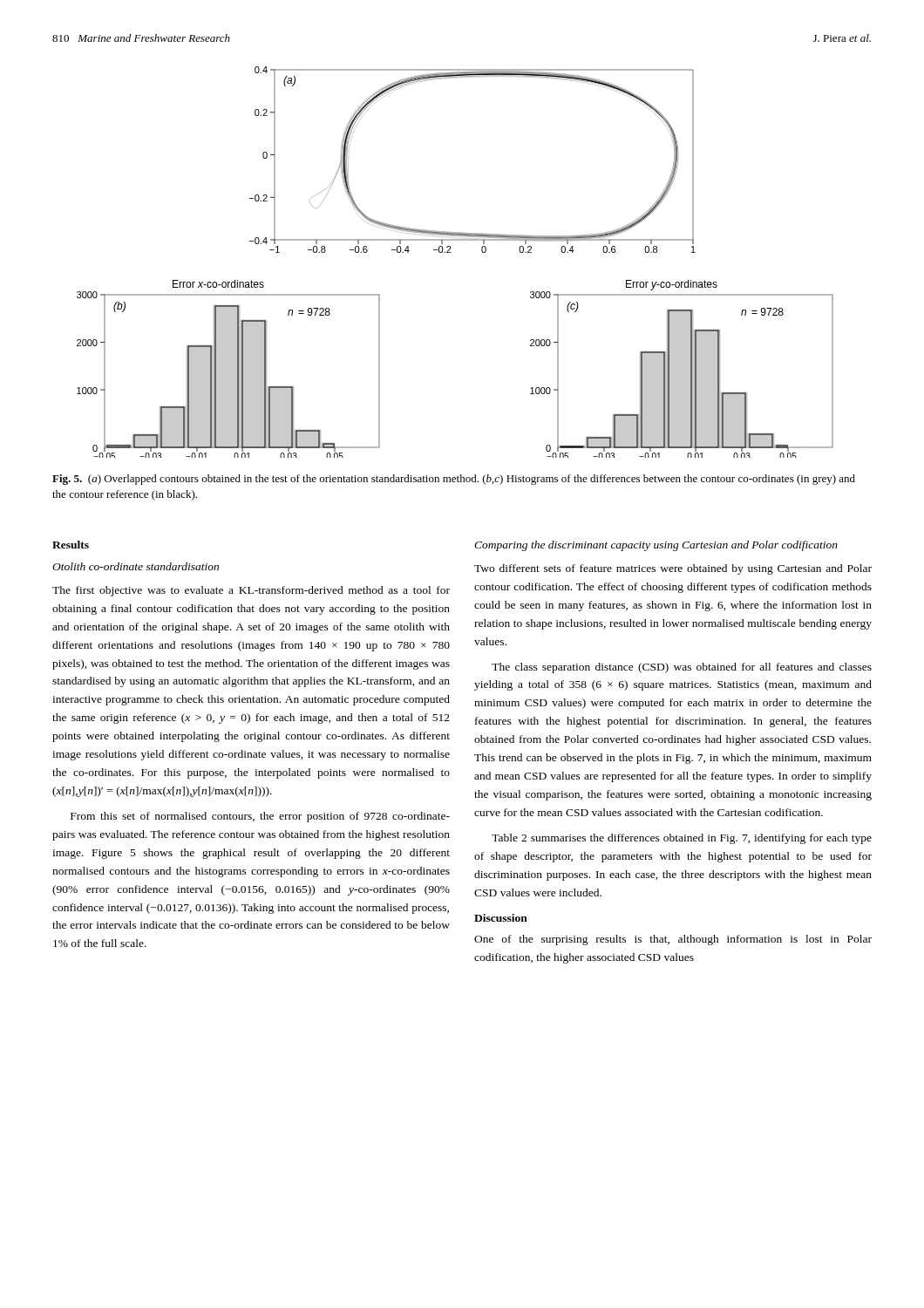The width and height of the screenshot is (924, 1308).
Task: Point to the passage starting "Two different sets of"
Action: tap(673, 731)
